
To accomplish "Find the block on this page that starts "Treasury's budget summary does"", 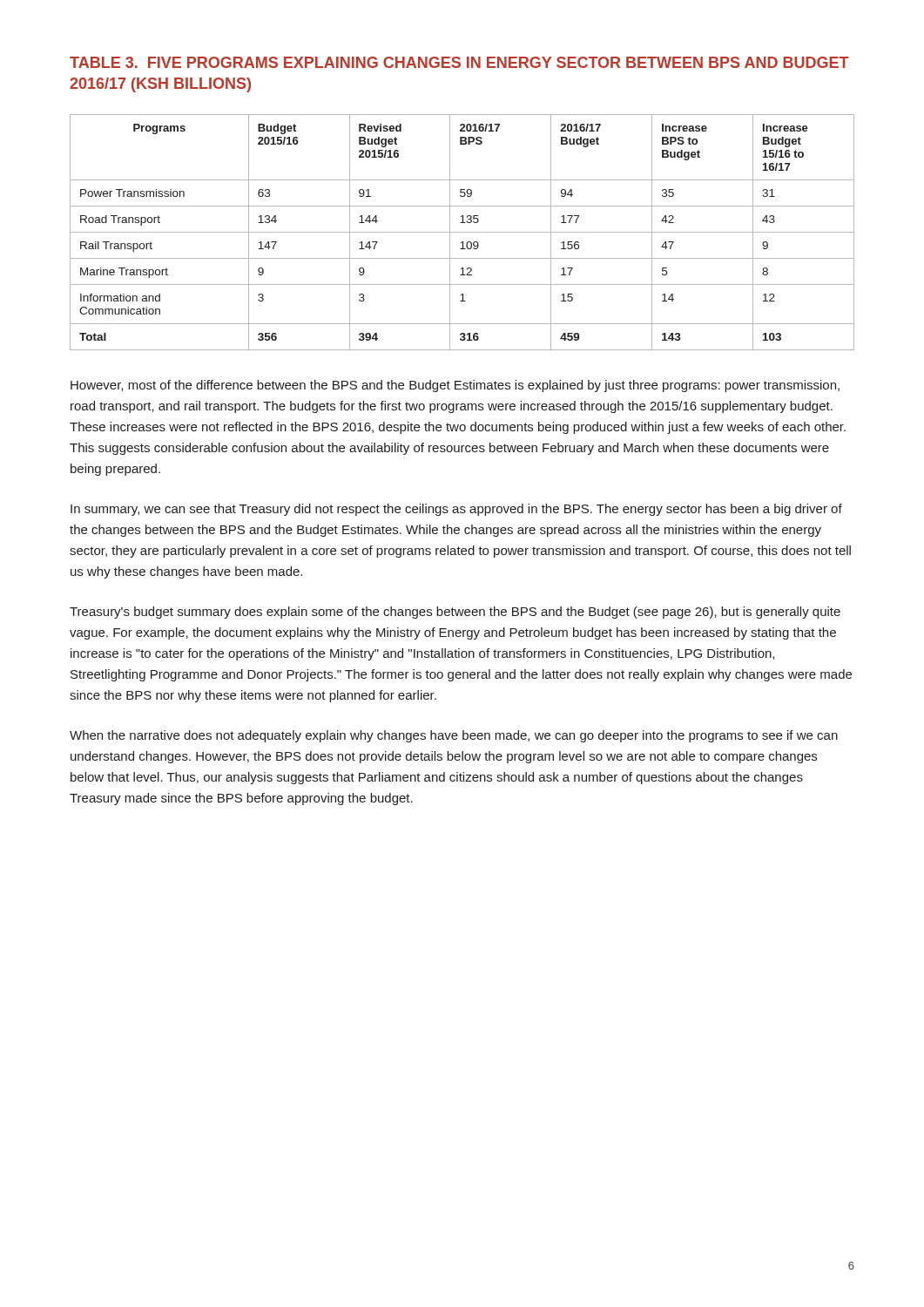I will click(x=461, y=653).
